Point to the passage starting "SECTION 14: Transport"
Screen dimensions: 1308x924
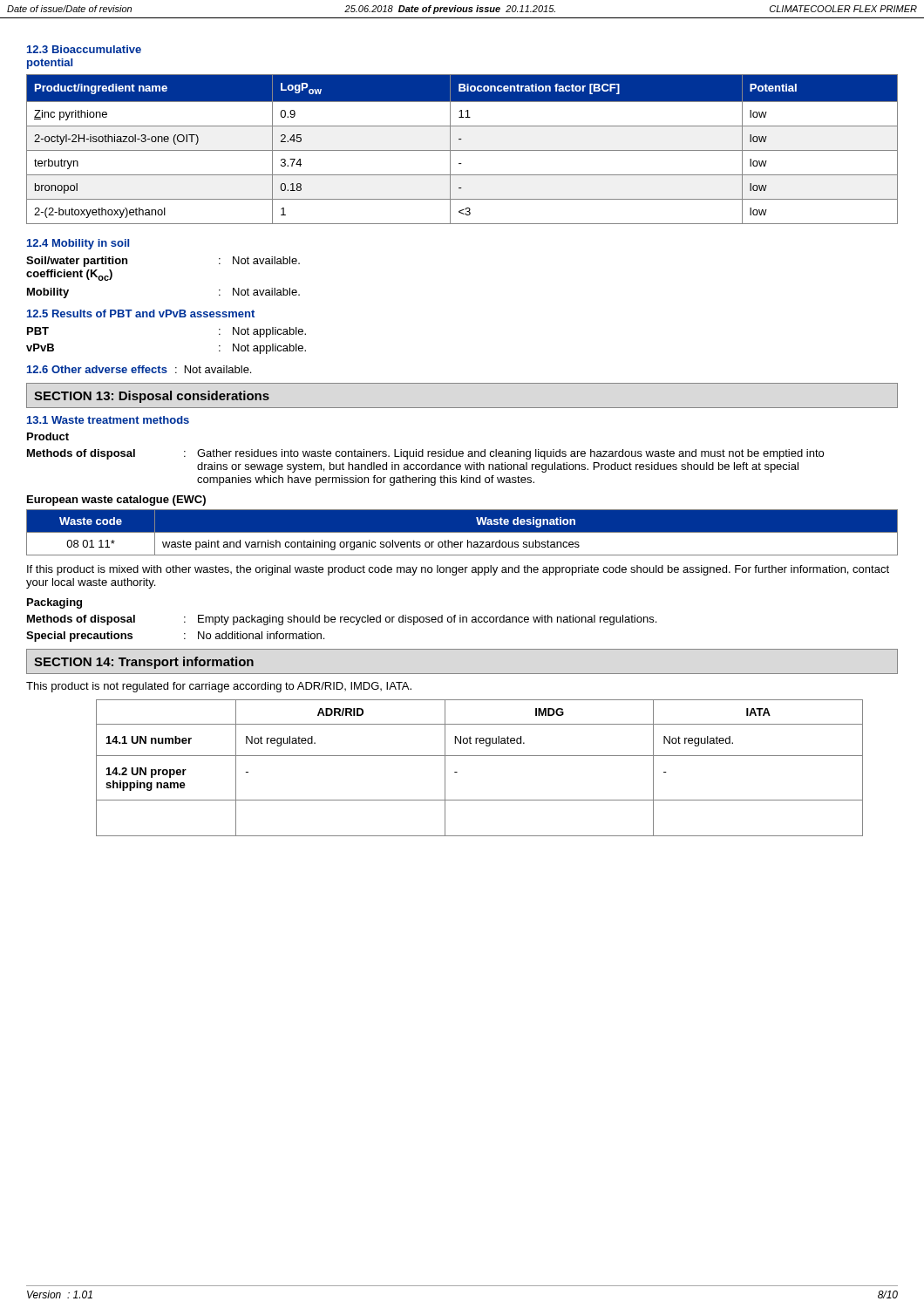[x=144, y=662]
